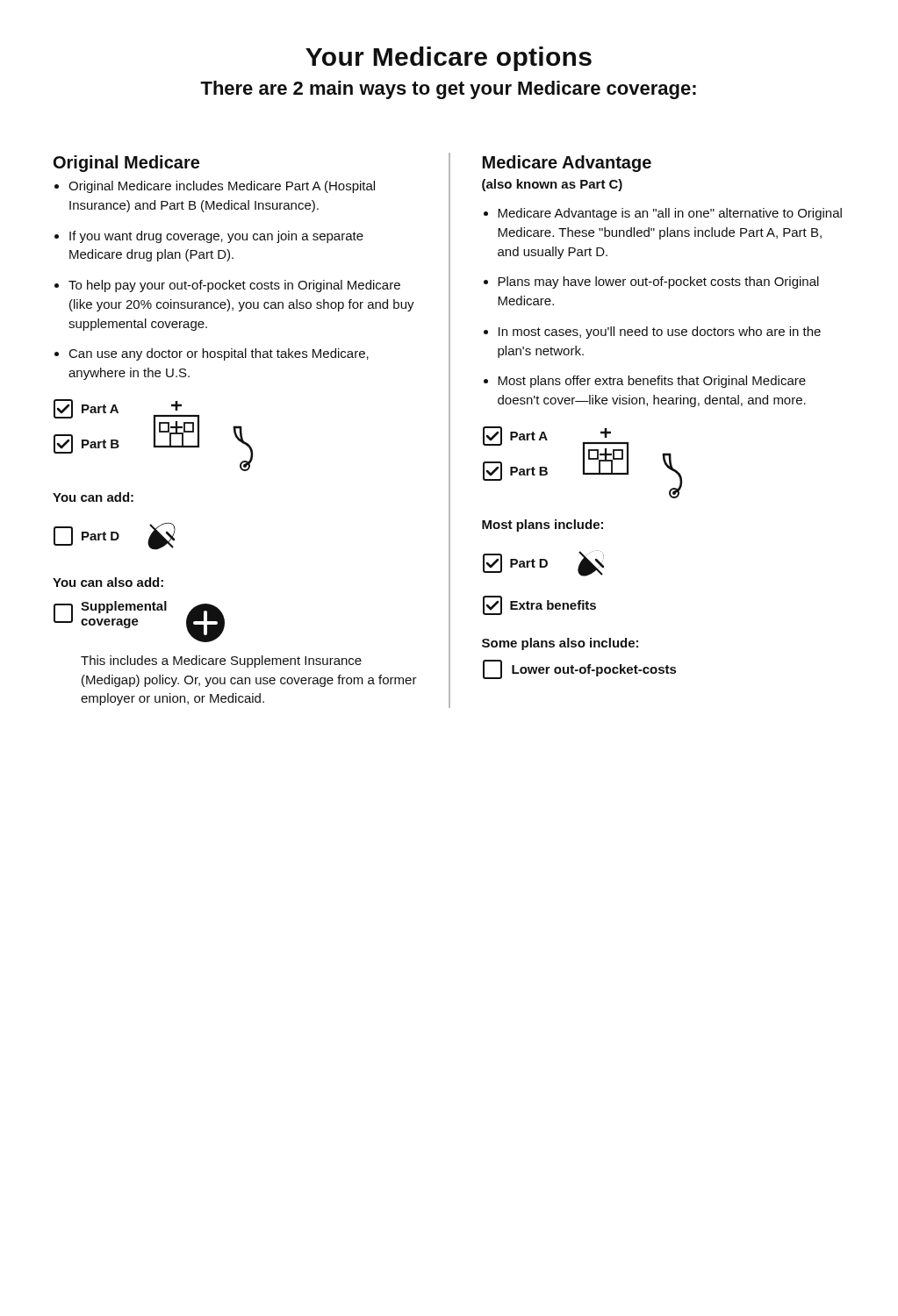Point to the section header beginning "There are 2 main"
898x1316 pixels.
pyautogui.click(x=449, y=89)
